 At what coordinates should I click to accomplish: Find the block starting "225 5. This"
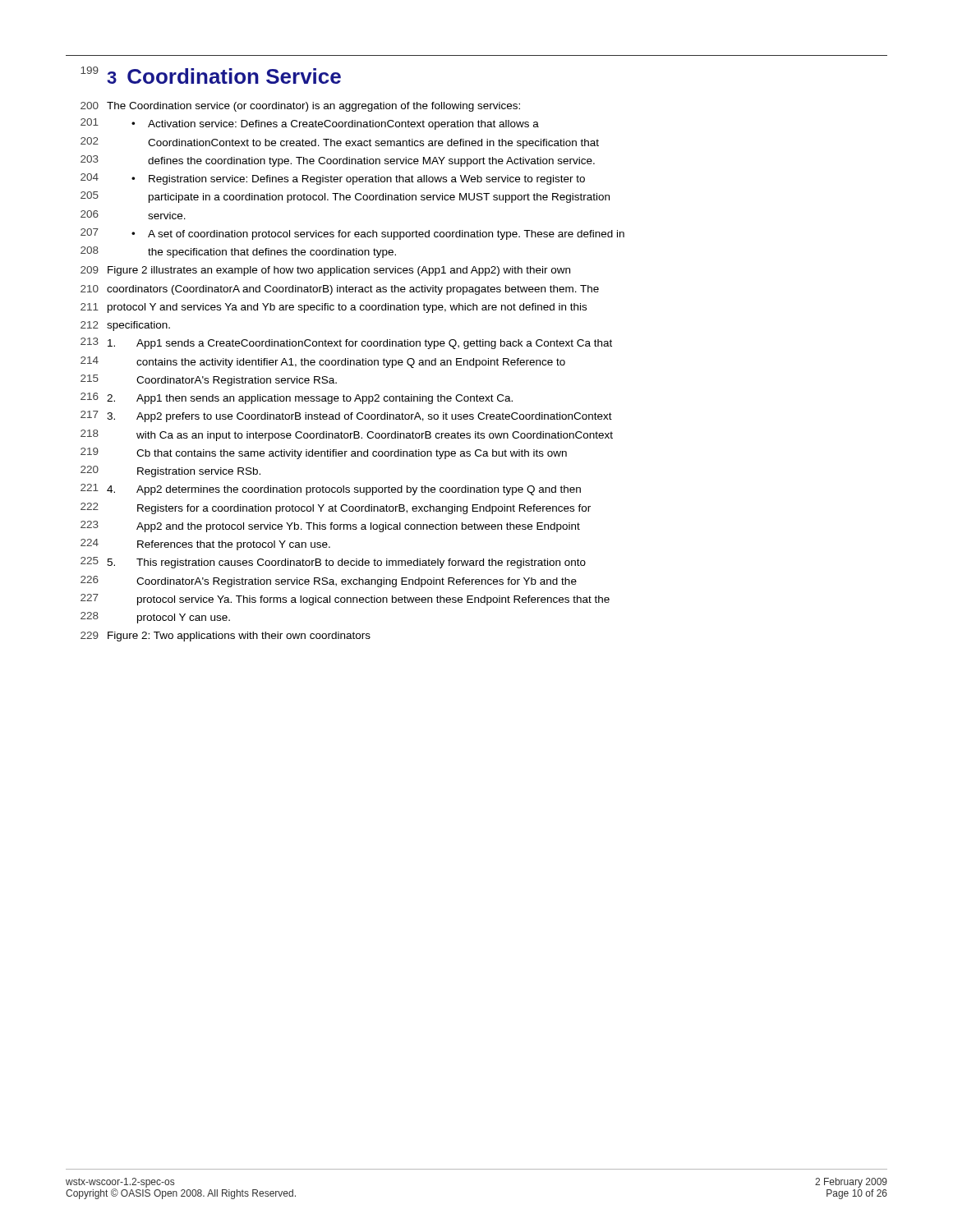(476, 590)
